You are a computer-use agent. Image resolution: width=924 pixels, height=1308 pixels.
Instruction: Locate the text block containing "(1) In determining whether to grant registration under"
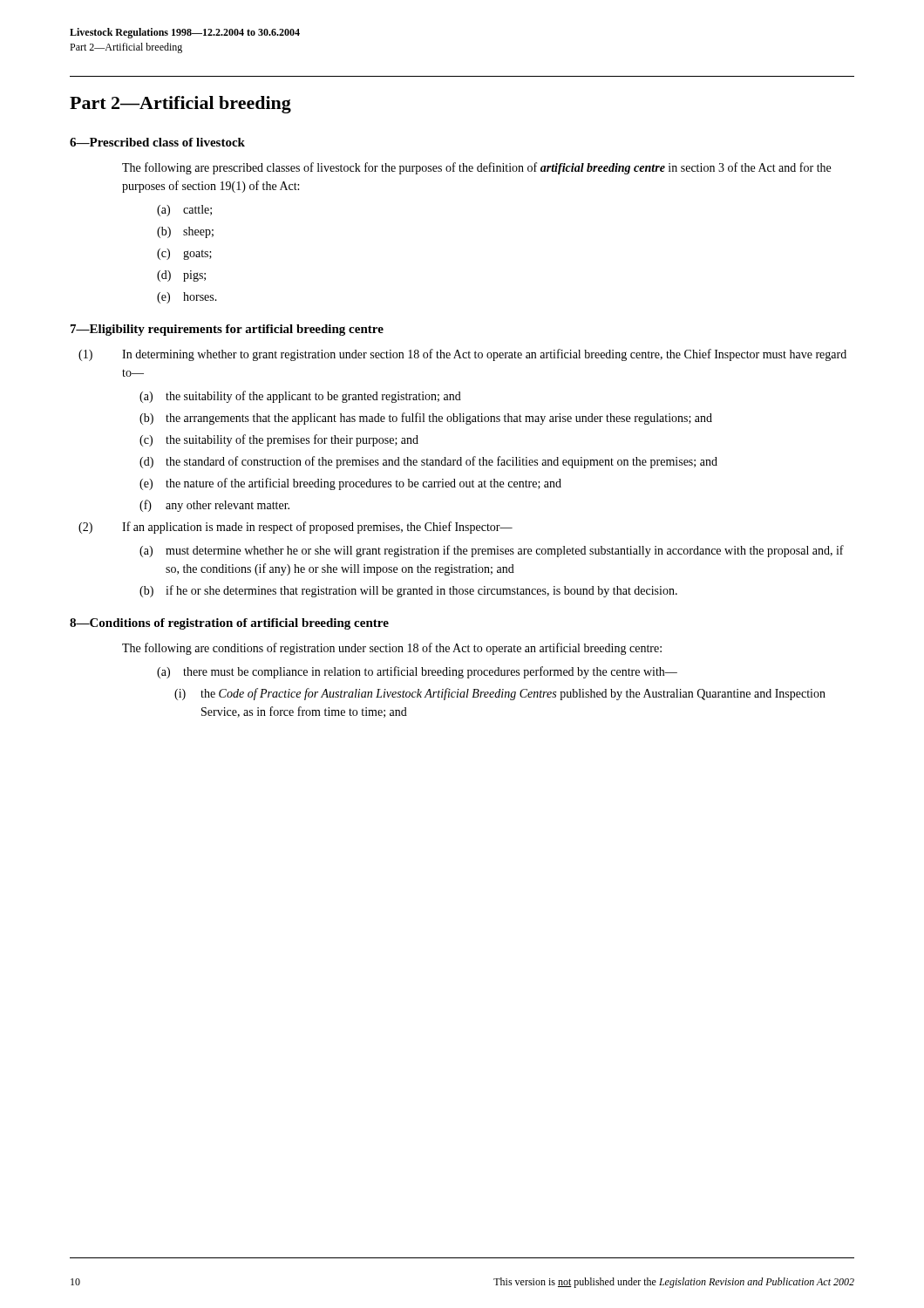pos(462,364)
